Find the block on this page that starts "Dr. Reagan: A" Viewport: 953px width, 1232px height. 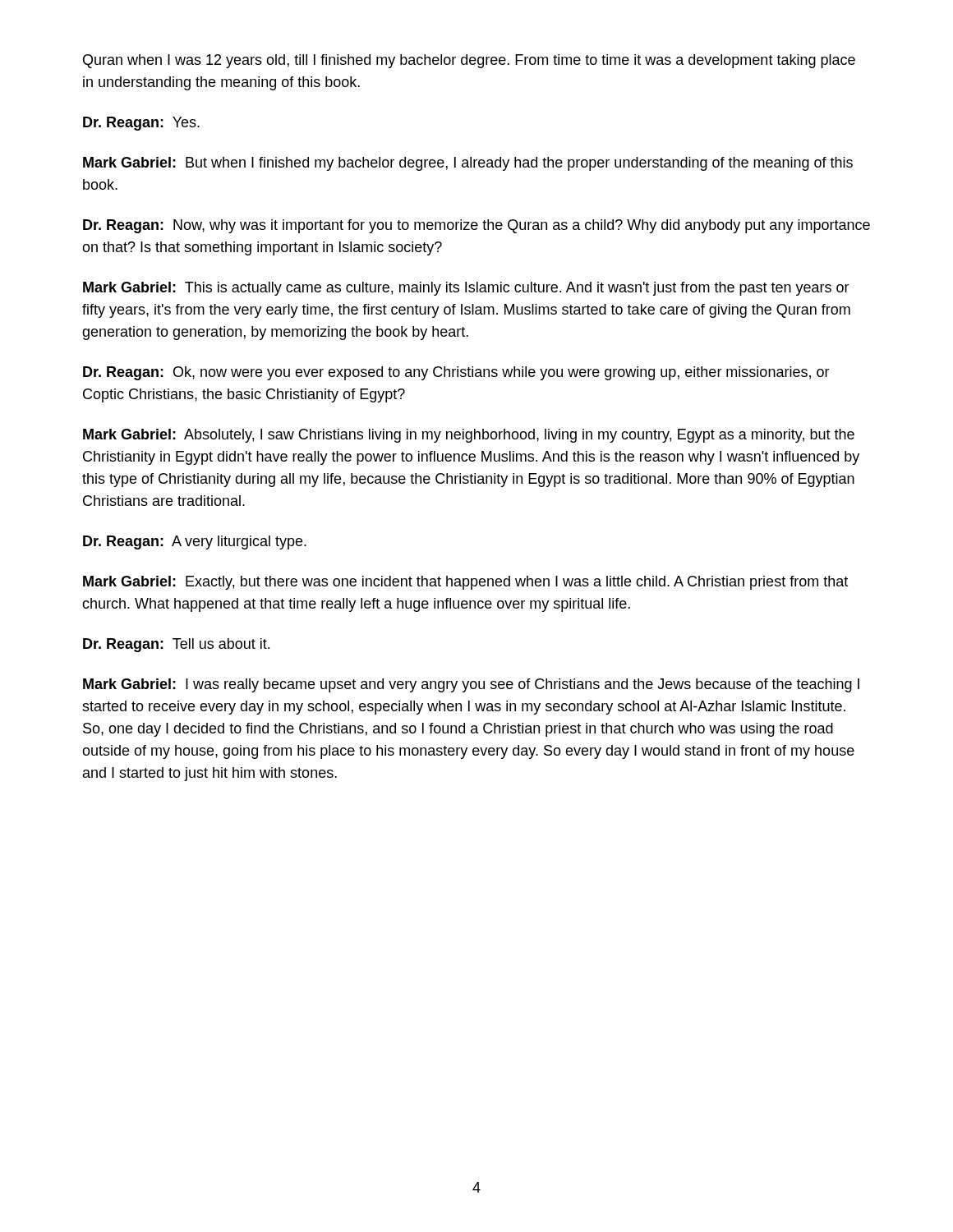click(195, 541)
